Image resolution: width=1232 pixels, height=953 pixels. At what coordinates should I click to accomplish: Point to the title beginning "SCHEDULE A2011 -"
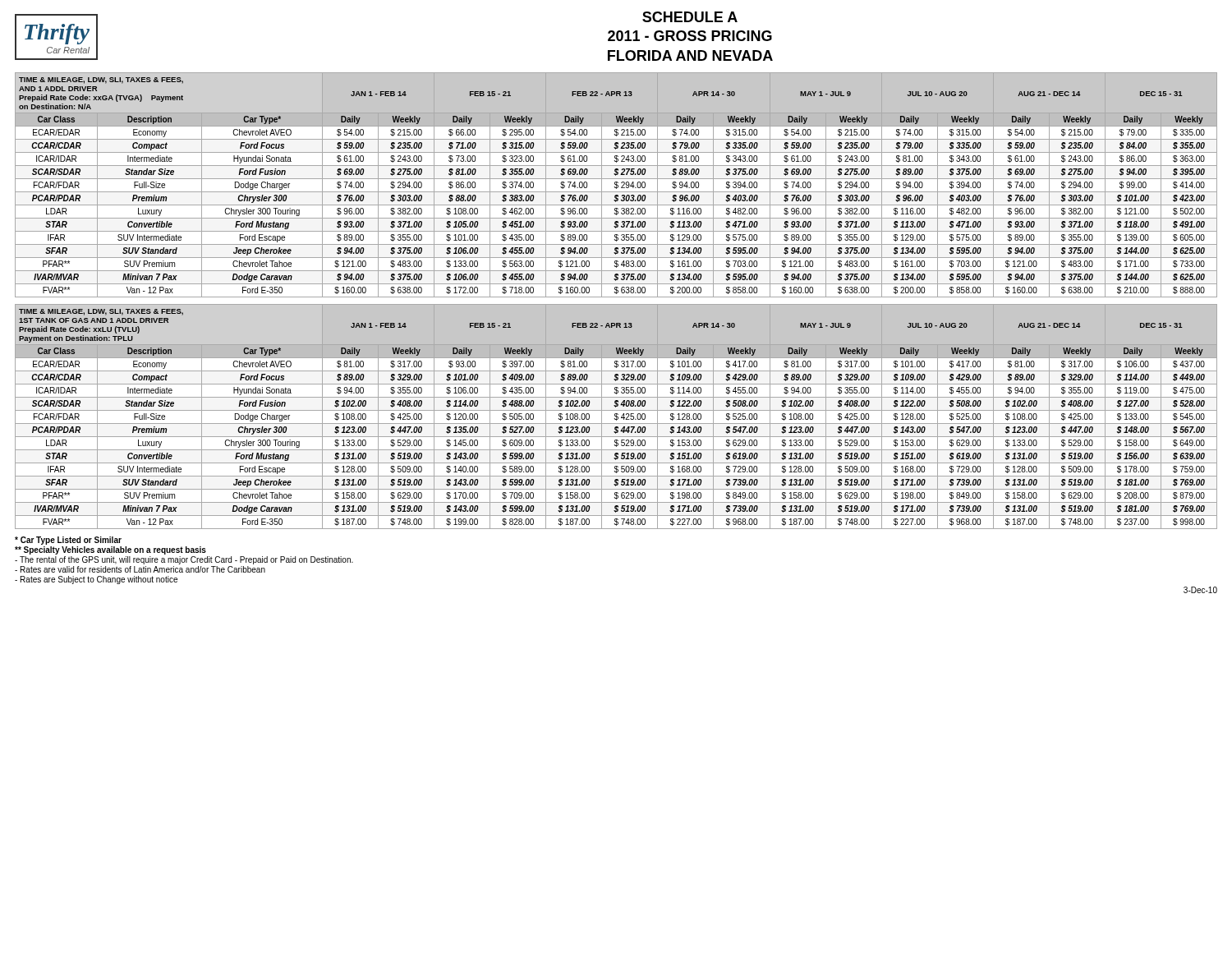point(690,37)
